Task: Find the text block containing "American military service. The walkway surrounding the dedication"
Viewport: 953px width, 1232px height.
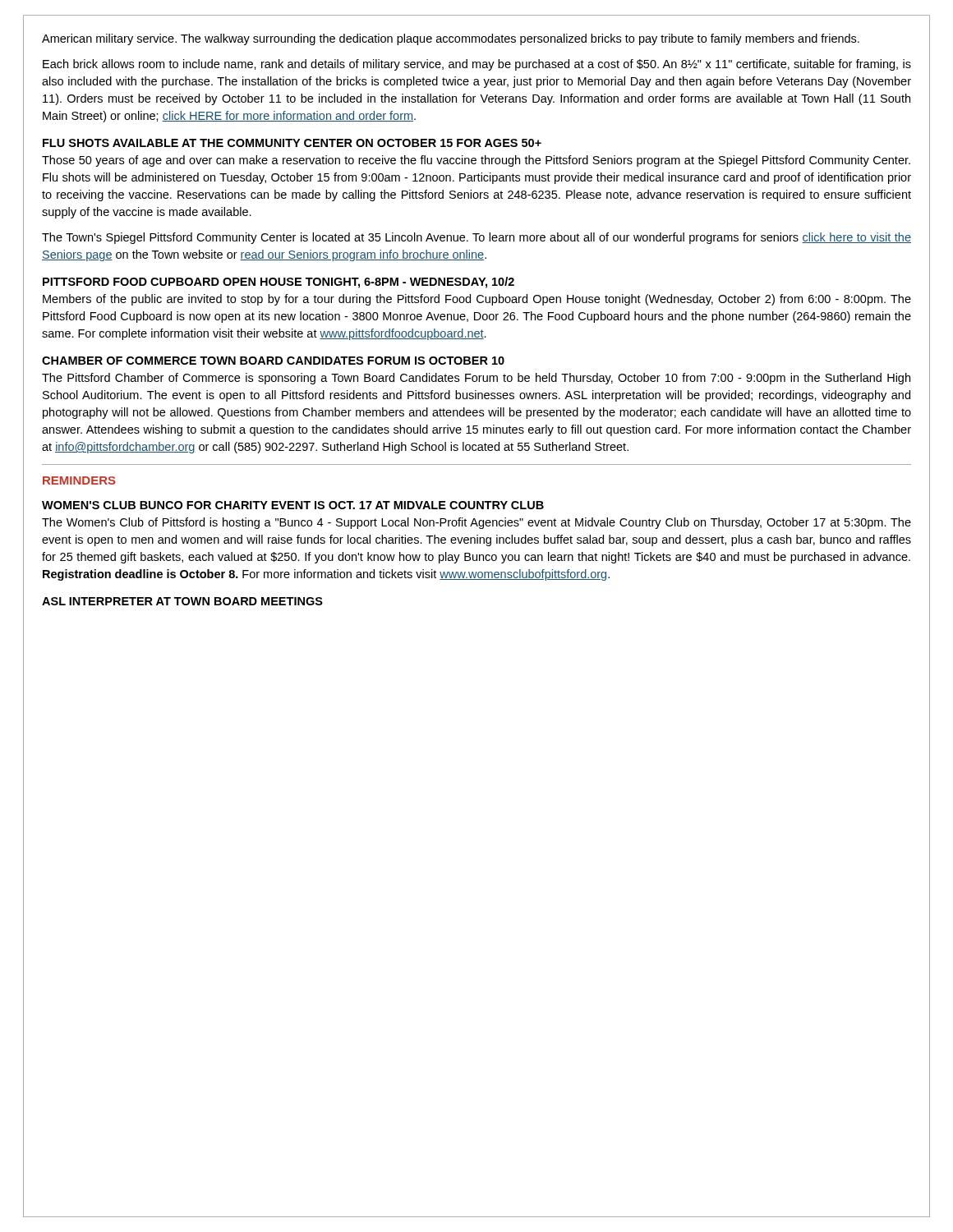Action: click(451, 39)
